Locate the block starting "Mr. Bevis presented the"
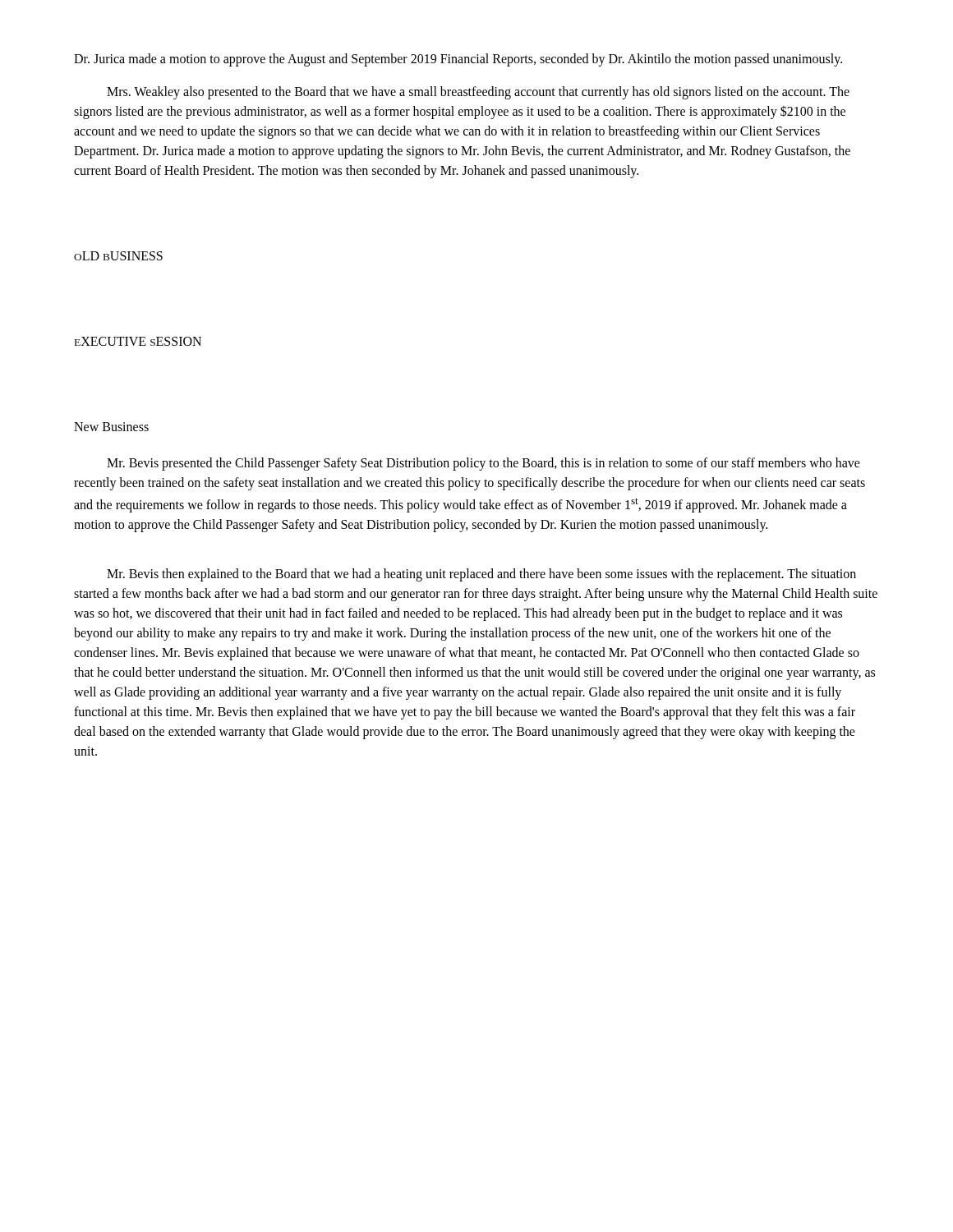Image resolution: width=953 pixels, height=1232 pixels. coord(476,494)
